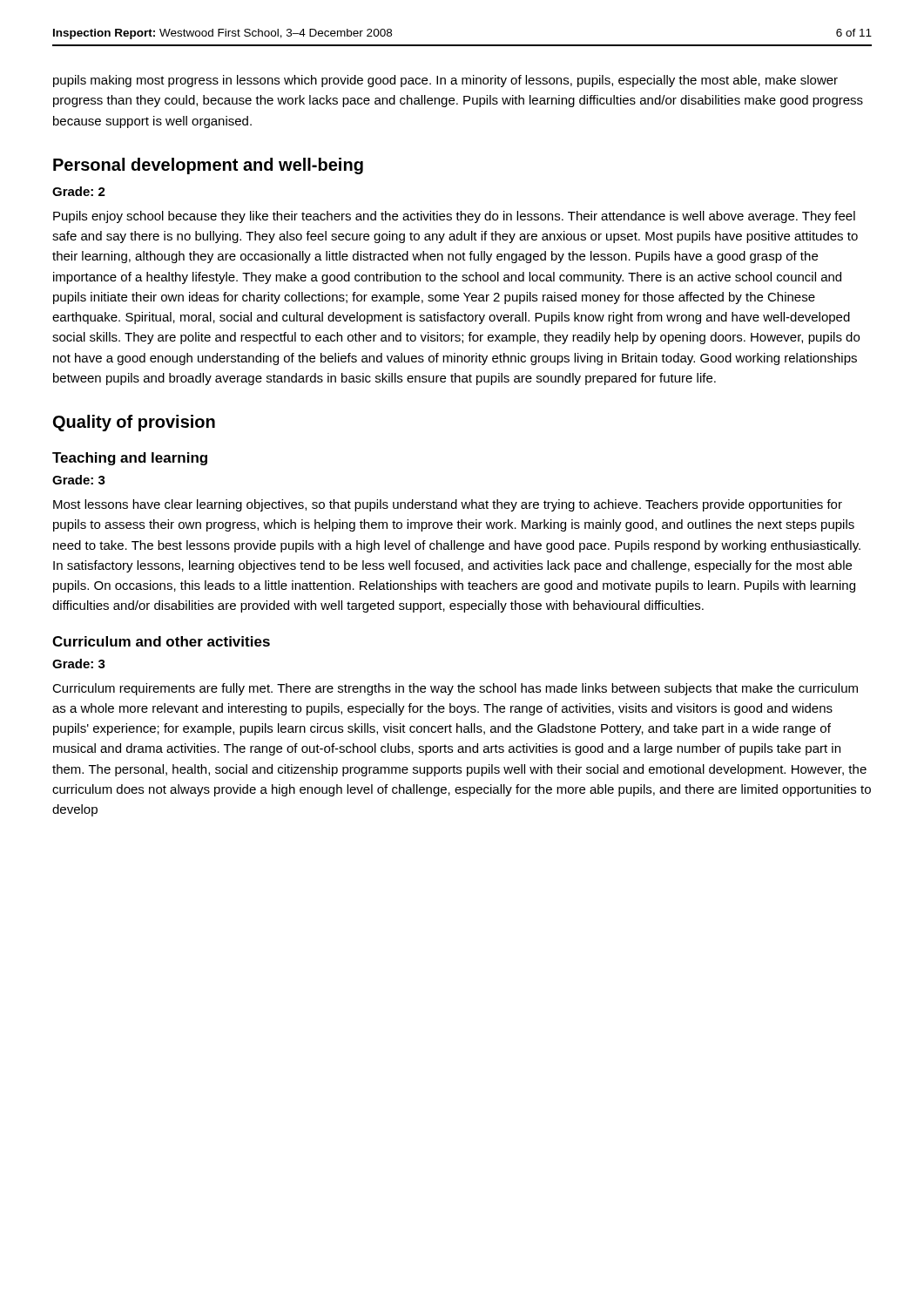Find the element starting "Most lessons have clear"
The width and height of the screenshot is (924, 1307).
pyautogui.click(x=457, y=555)
